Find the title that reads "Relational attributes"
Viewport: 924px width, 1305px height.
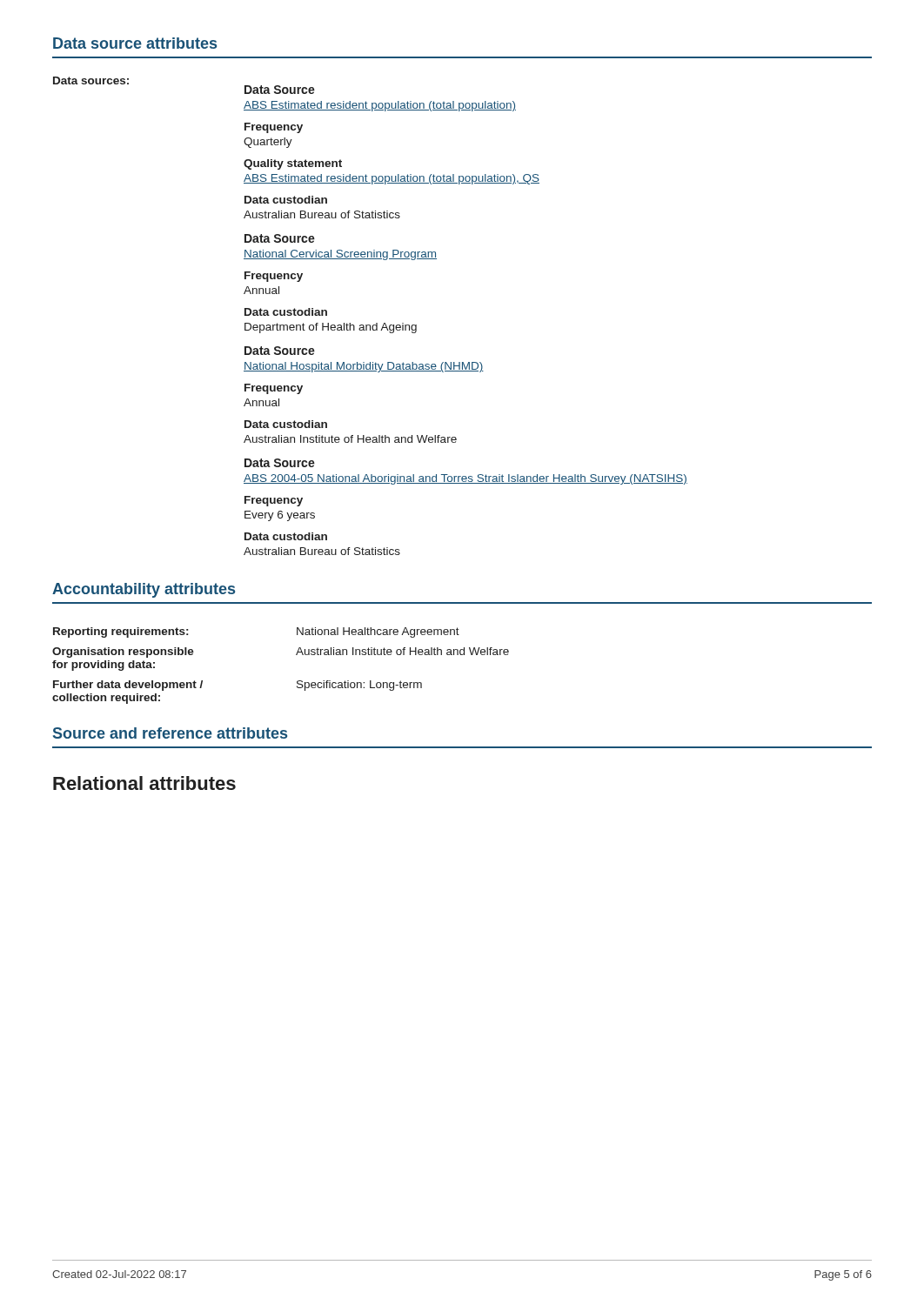click(x=144, y=783)
